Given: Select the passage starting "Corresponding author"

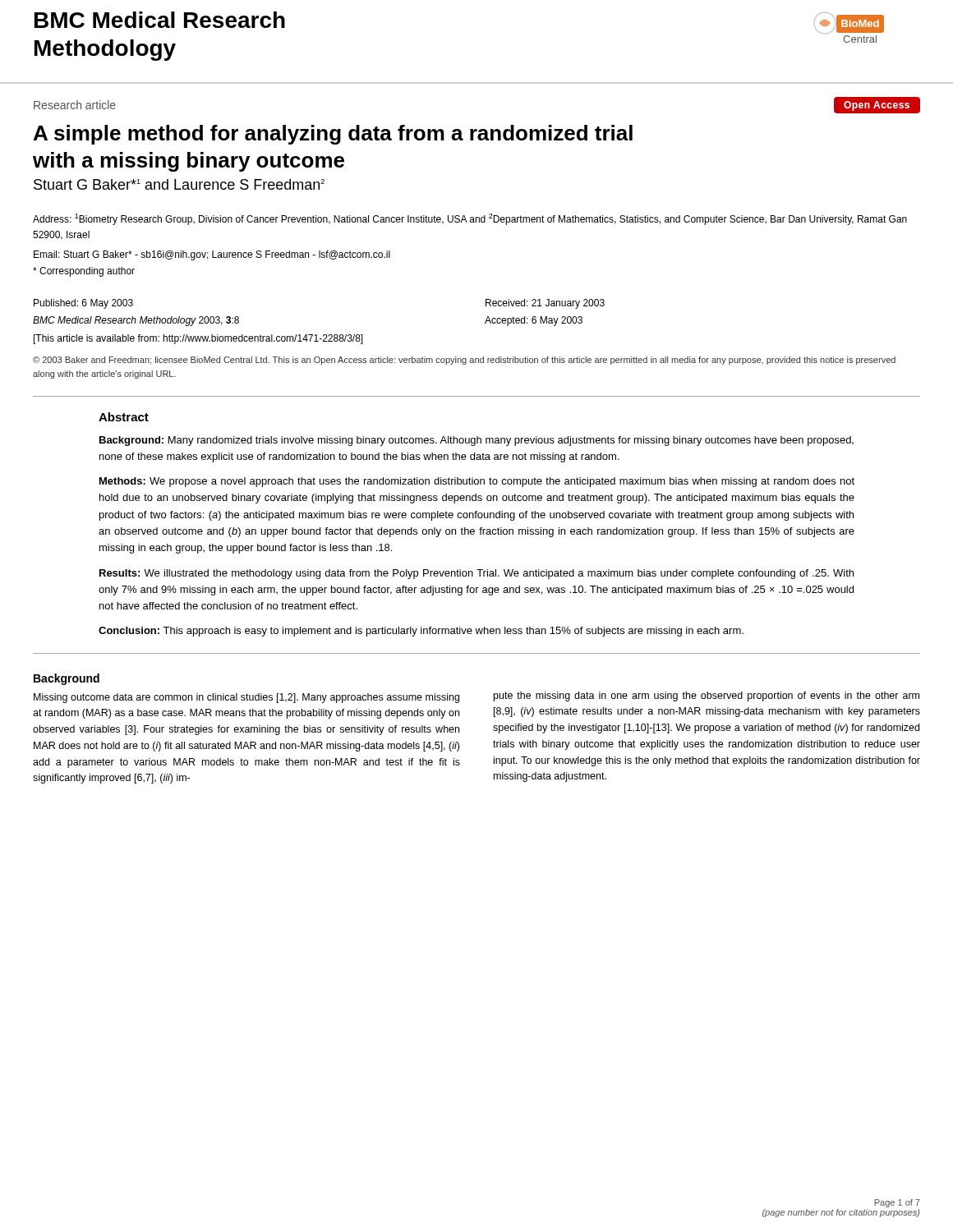Looking at the screenshot, I should click(84, 271).
